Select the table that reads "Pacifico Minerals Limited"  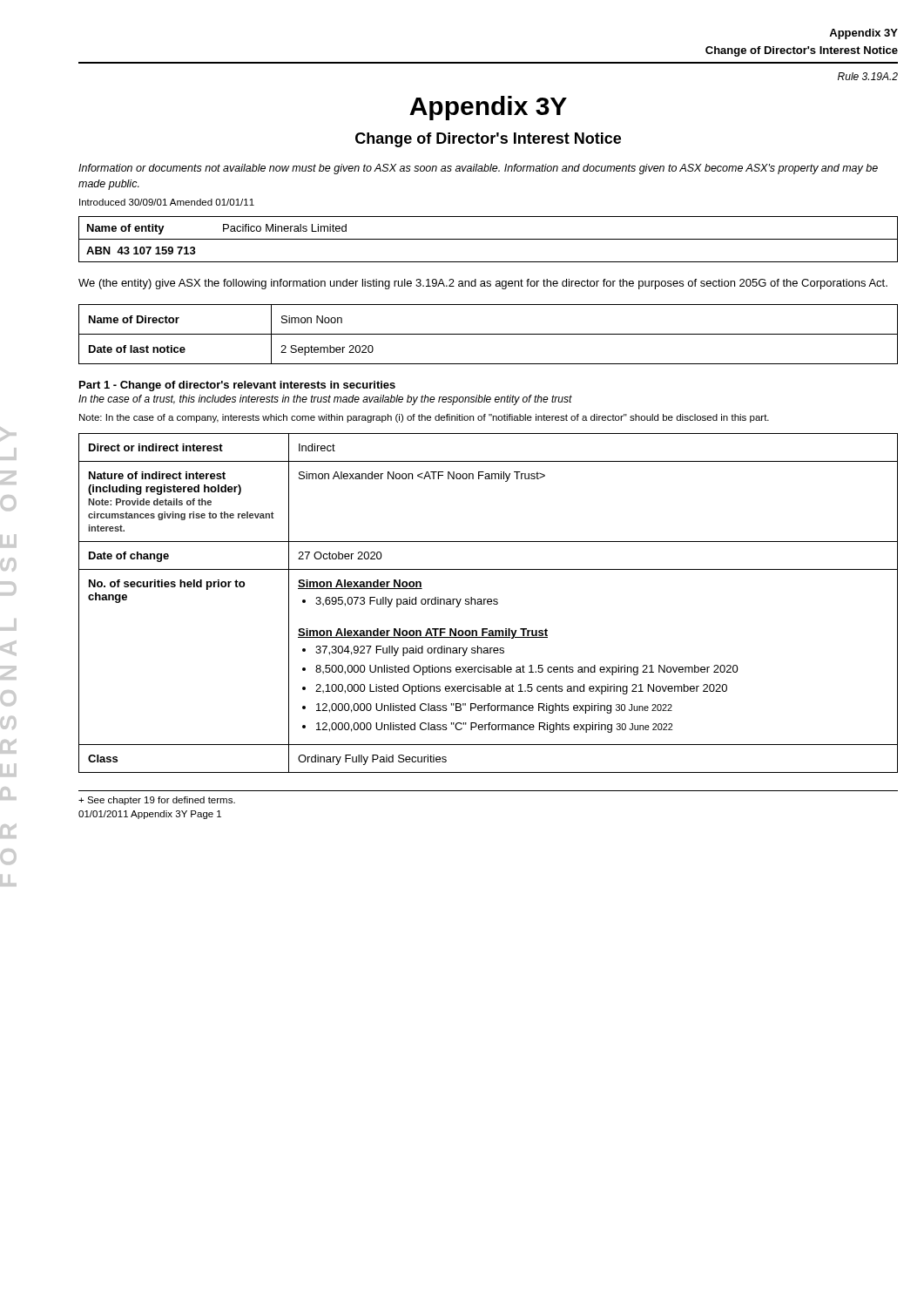click(x=488, y=239)
